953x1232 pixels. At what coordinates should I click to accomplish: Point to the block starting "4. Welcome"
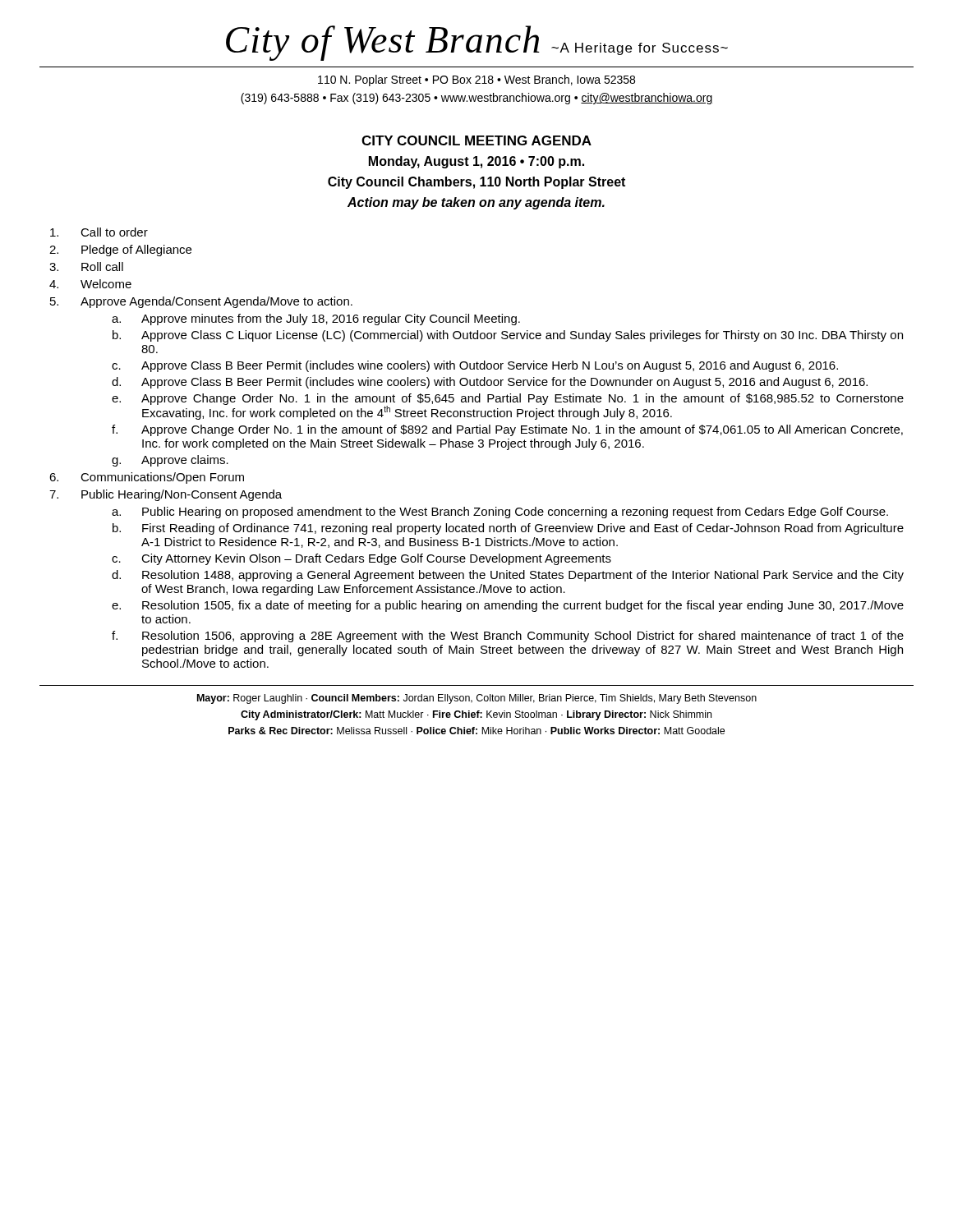[x=90, y=284]
